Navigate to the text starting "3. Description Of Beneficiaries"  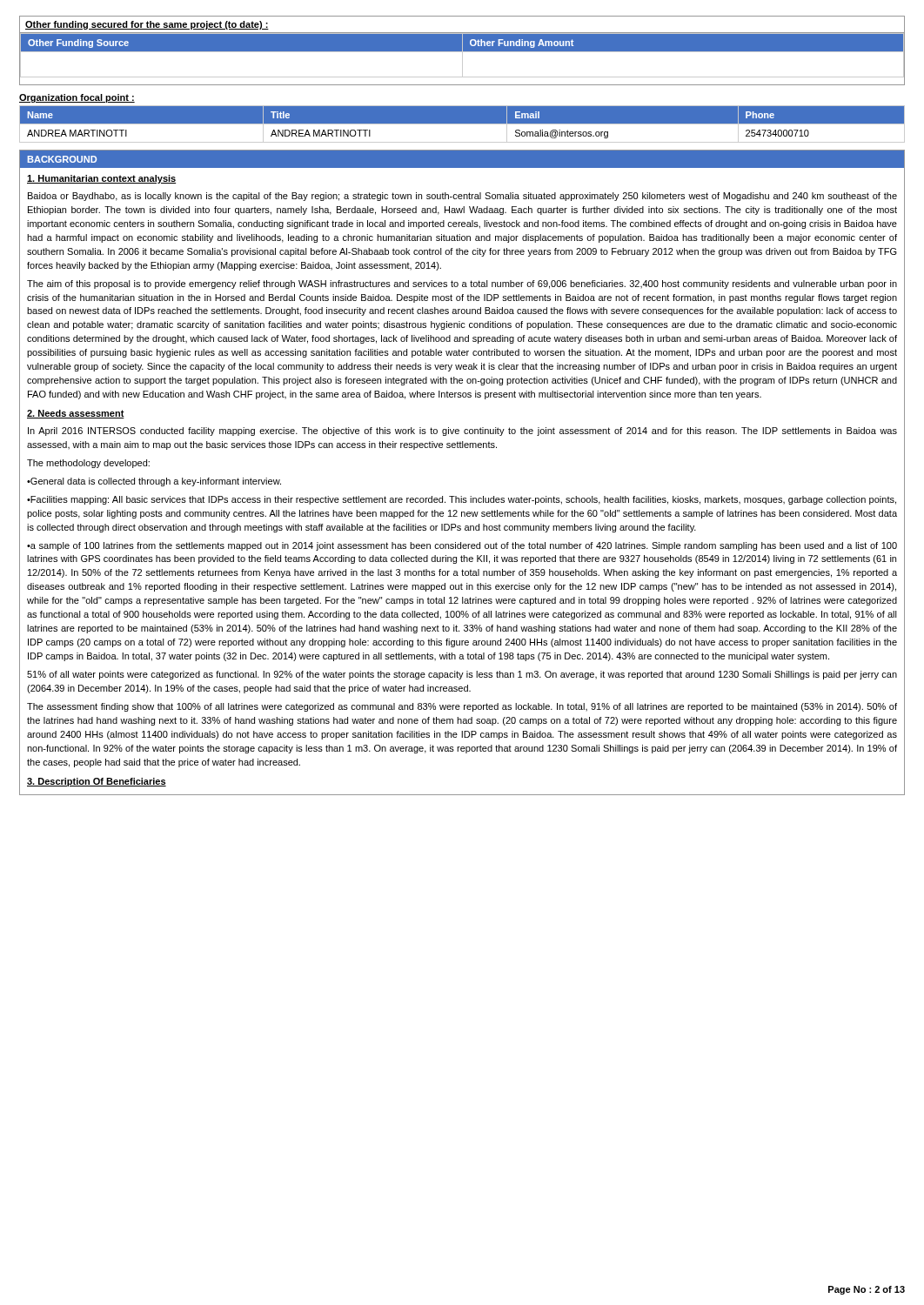tap(96, 781)
